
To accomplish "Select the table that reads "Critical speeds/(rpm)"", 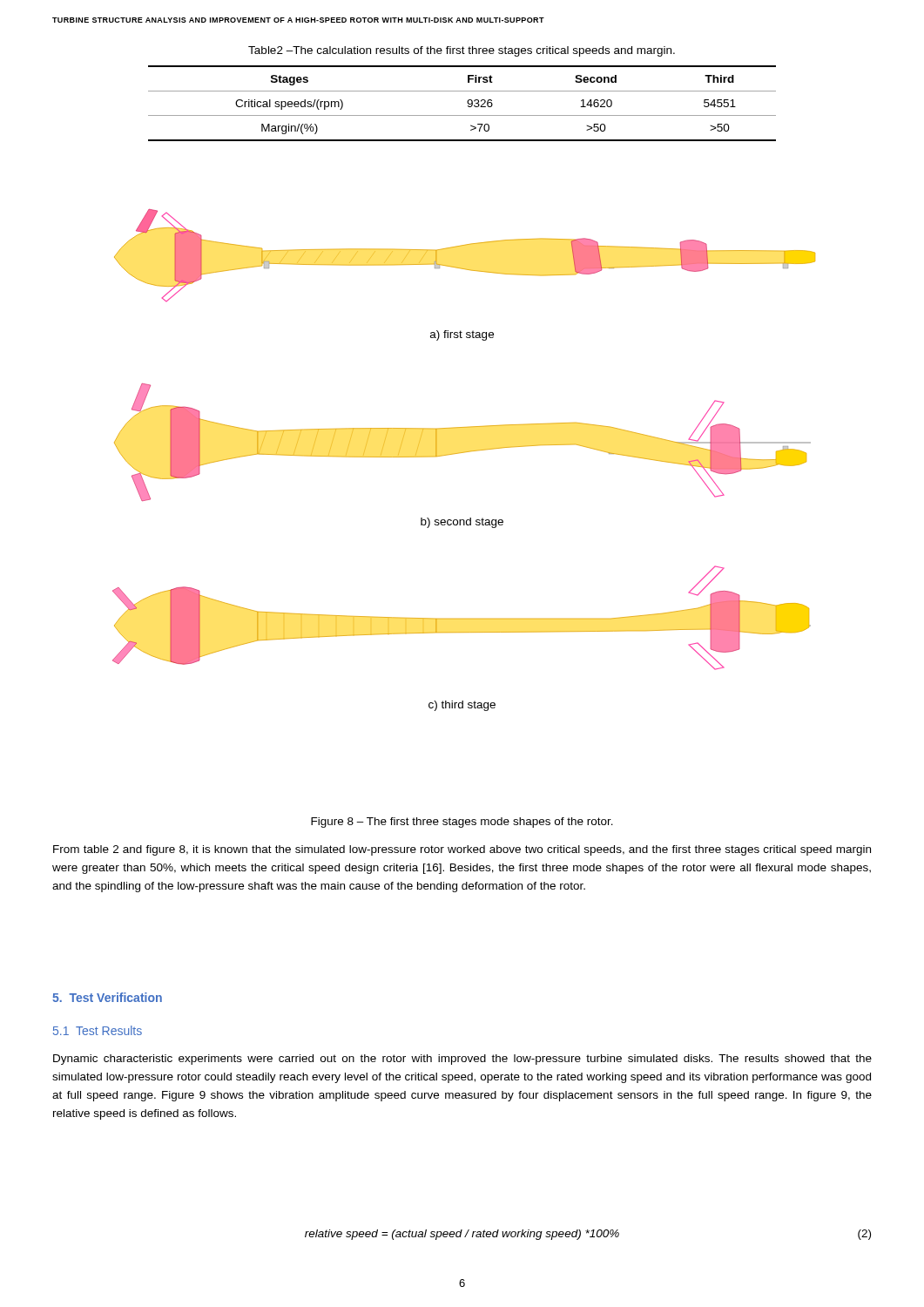I will (462, 103).
